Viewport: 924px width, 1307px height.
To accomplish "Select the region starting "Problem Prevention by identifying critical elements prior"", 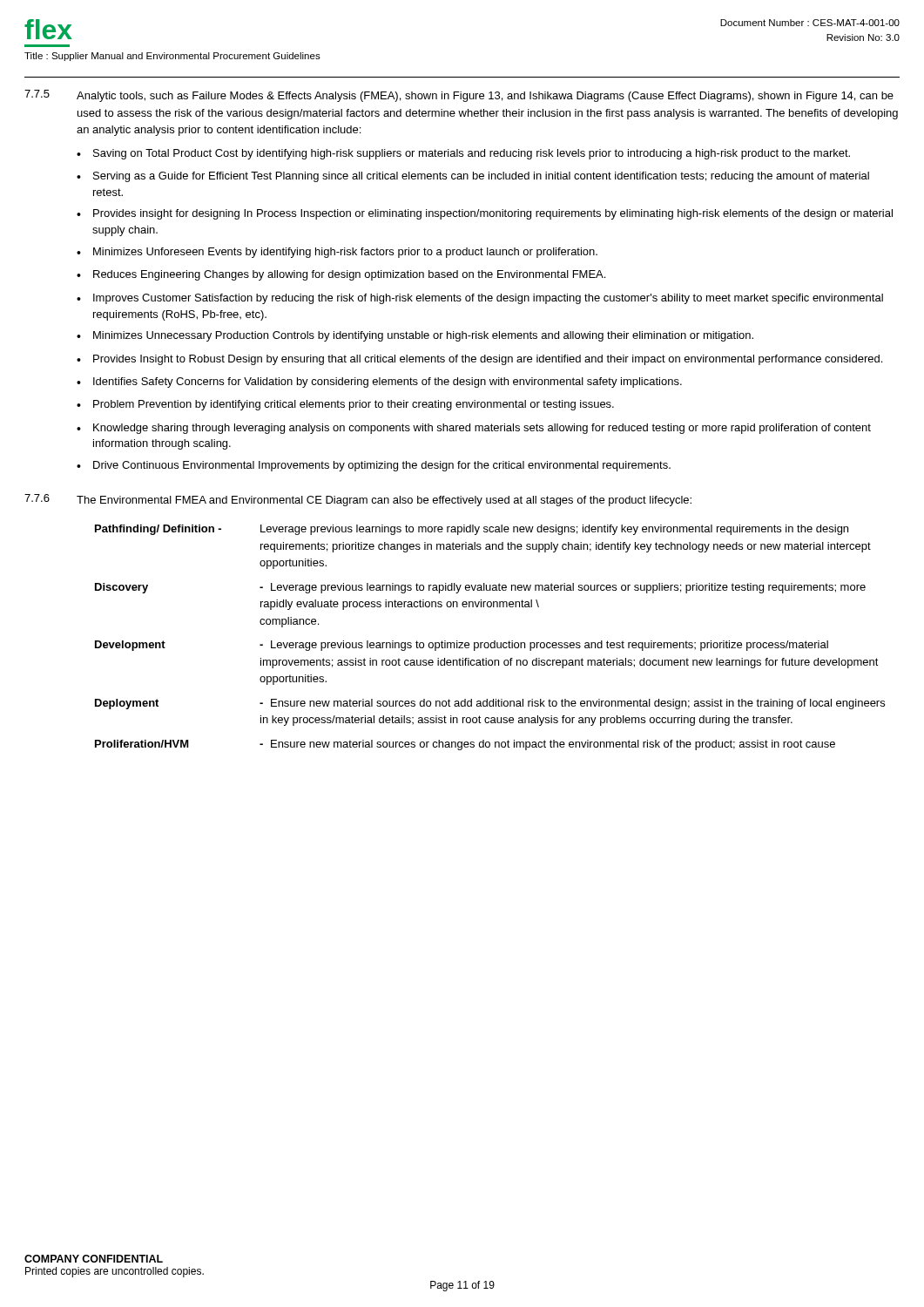I will pyautogui.click(x=353, y=406).
